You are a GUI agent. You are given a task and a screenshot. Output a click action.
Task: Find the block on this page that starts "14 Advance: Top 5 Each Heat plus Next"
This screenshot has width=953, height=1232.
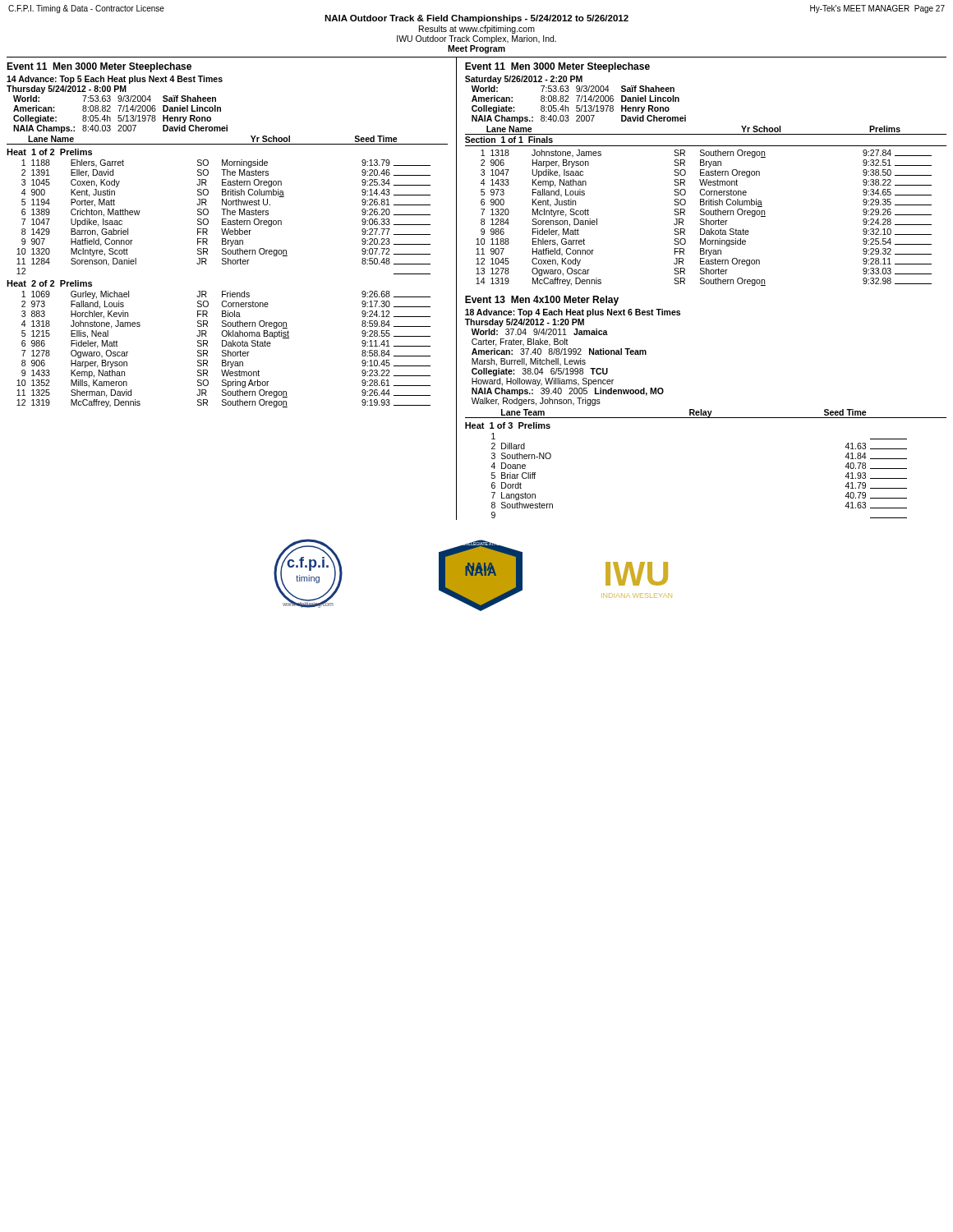point(227,103)
